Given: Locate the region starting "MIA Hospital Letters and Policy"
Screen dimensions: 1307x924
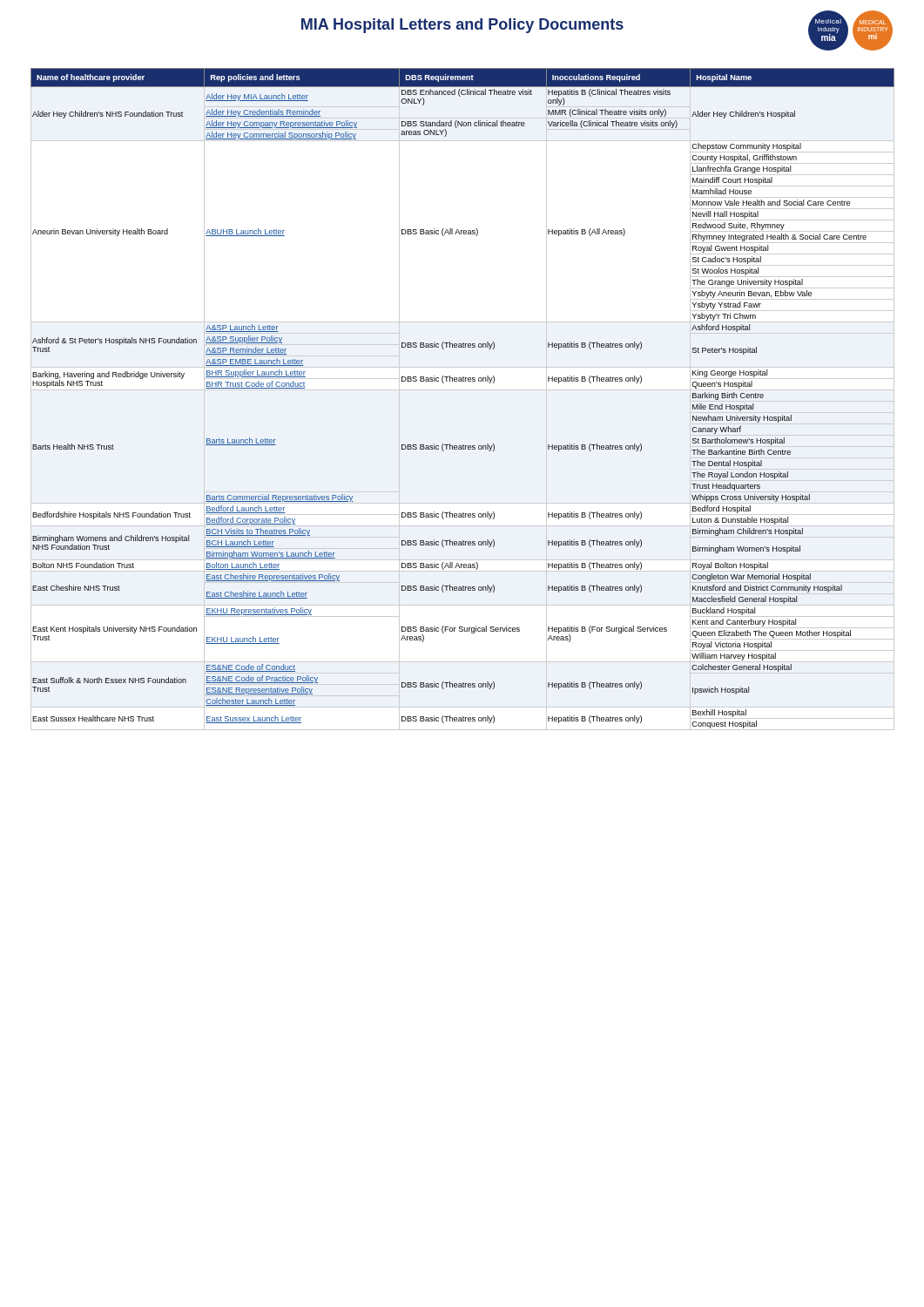Looking at the screenshot, I should pyautogui.click(x=462, y=24).
